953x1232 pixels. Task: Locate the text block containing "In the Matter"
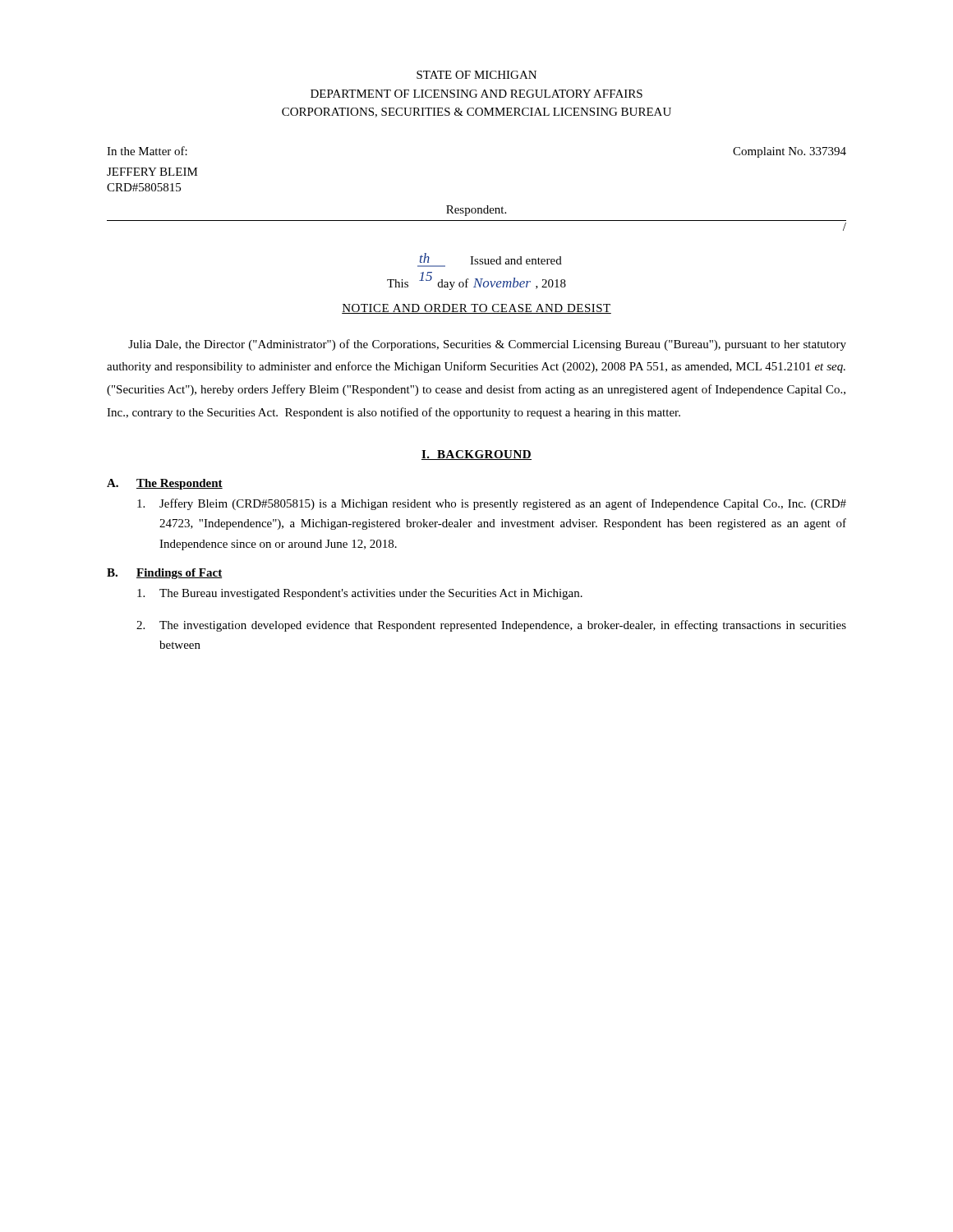click(x=476, y=217)
